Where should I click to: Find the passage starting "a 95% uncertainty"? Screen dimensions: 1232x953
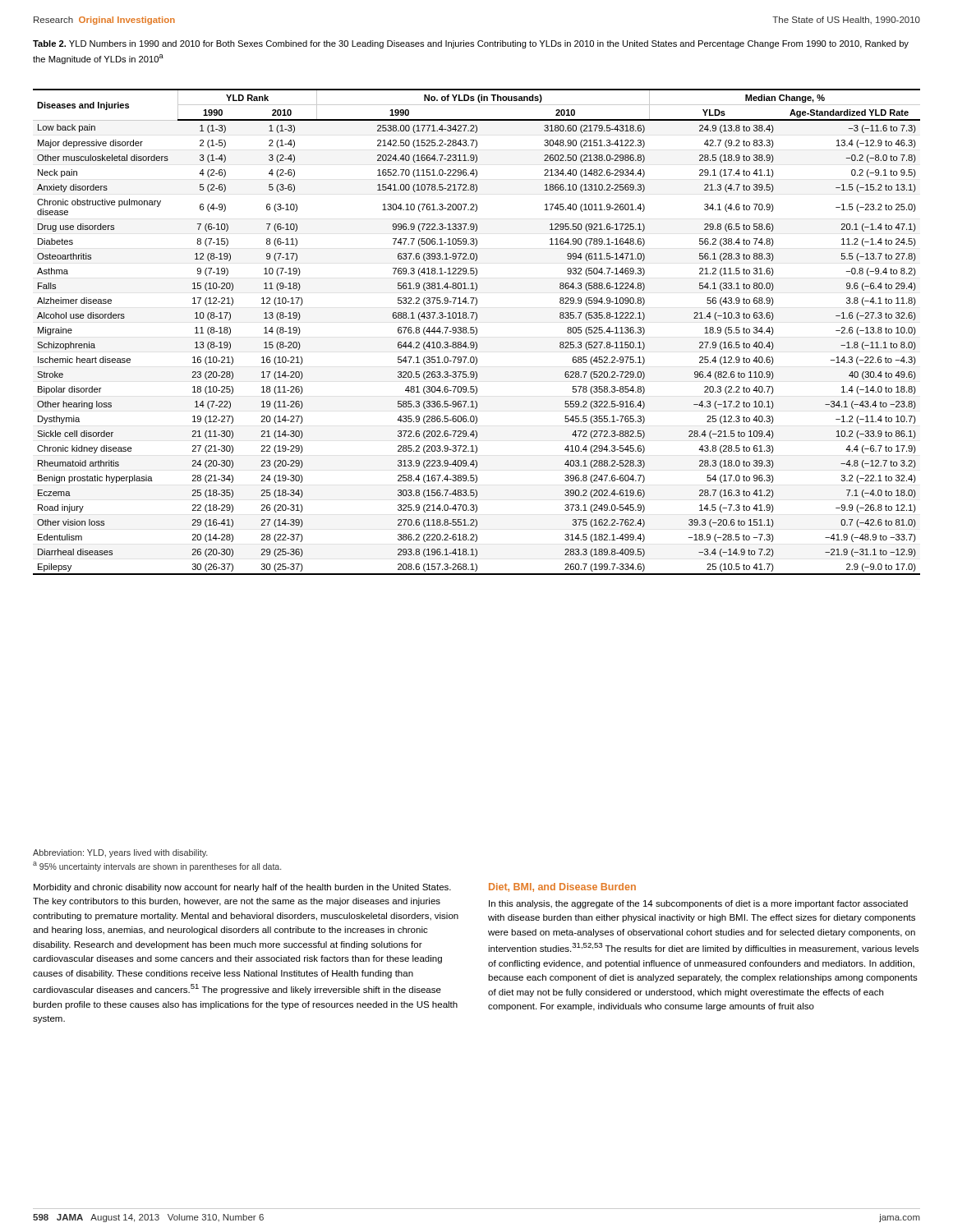[157, 865]
